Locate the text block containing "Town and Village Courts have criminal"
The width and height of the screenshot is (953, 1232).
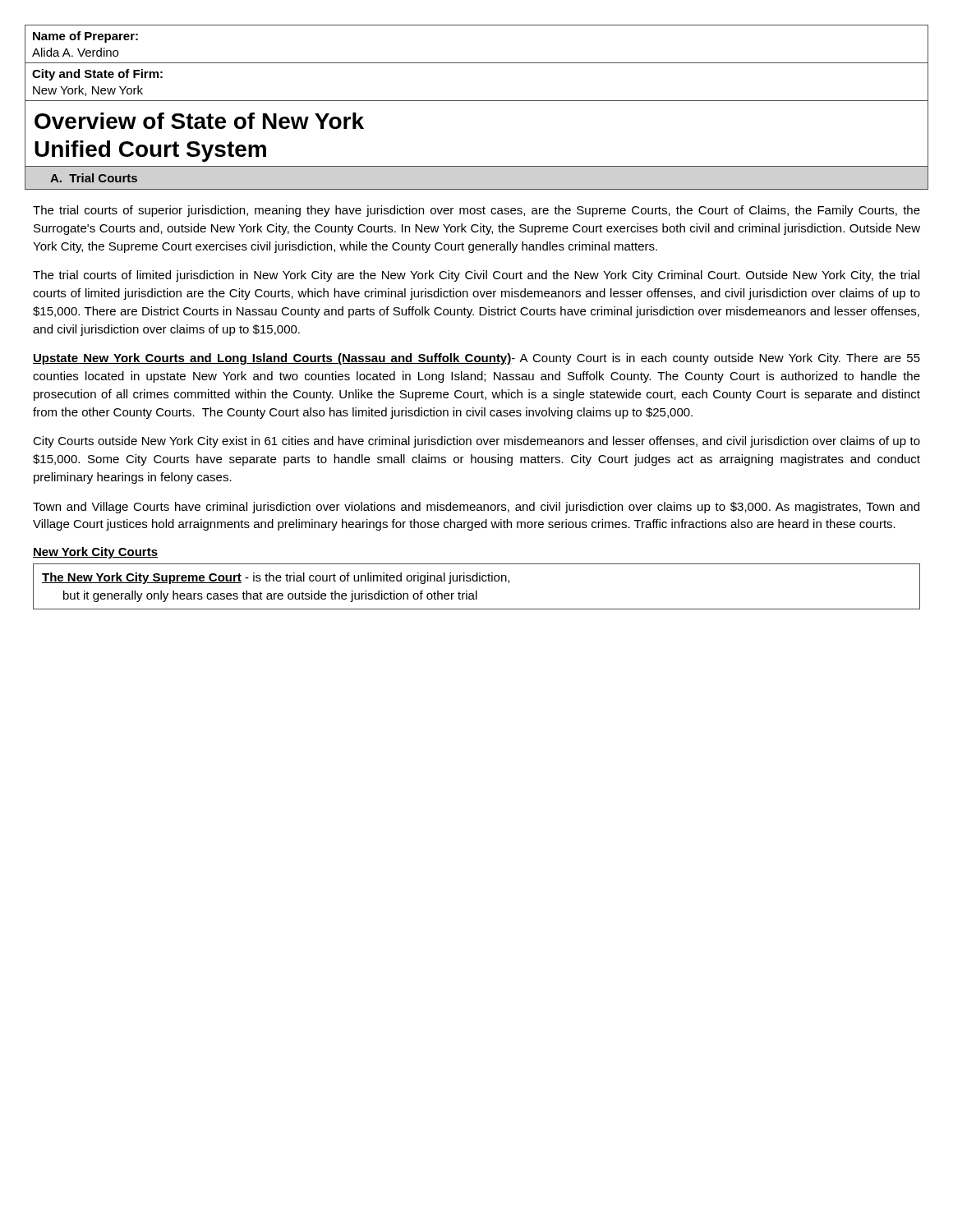click(x=476, y=515)
